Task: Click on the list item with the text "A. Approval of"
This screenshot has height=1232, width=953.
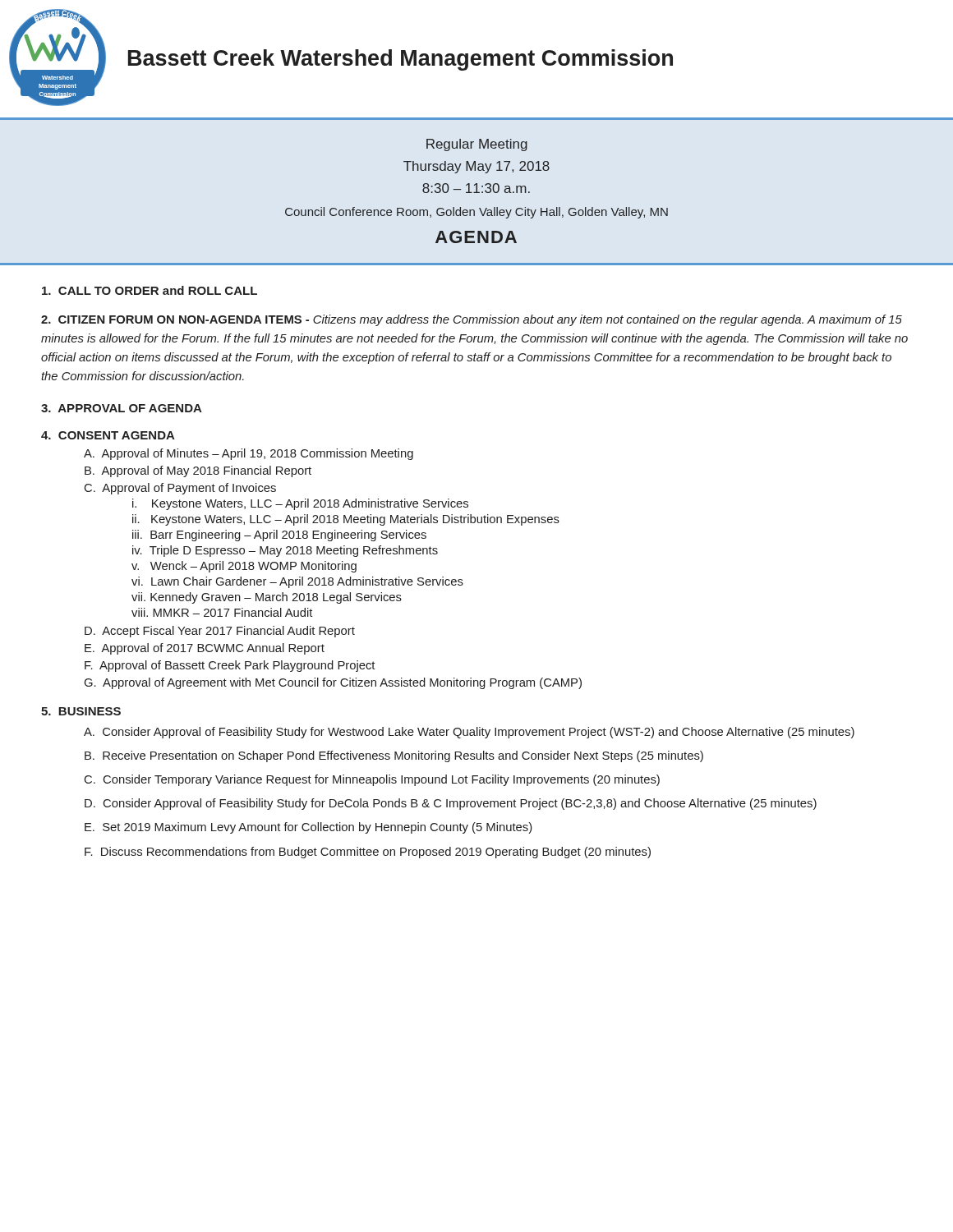Action: click(x=249, y=453)
